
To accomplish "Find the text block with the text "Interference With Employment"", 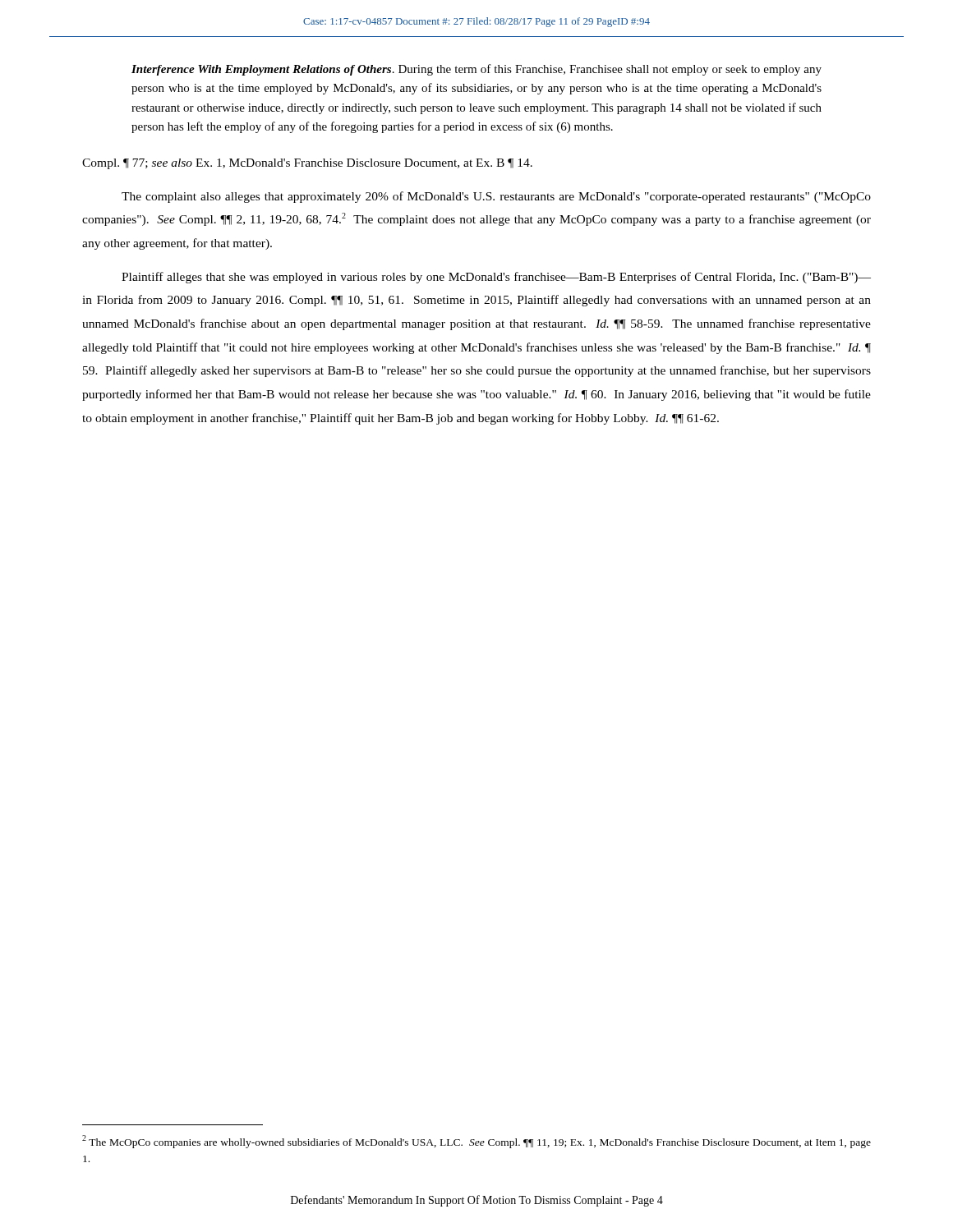I will pyautogui.click(x=476, y=98).
